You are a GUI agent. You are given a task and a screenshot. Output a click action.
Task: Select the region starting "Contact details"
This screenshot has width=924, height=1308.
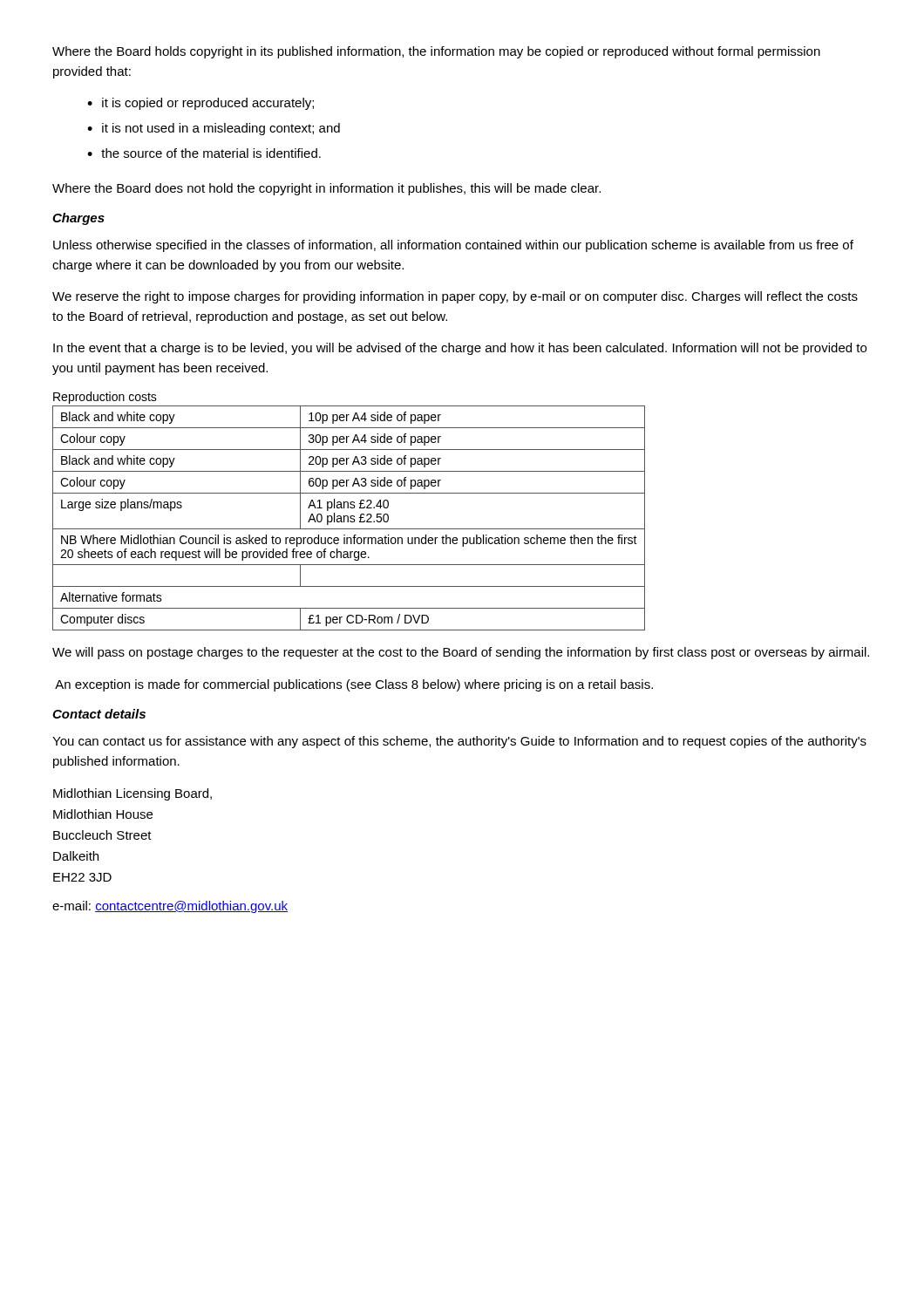point(99,714)
